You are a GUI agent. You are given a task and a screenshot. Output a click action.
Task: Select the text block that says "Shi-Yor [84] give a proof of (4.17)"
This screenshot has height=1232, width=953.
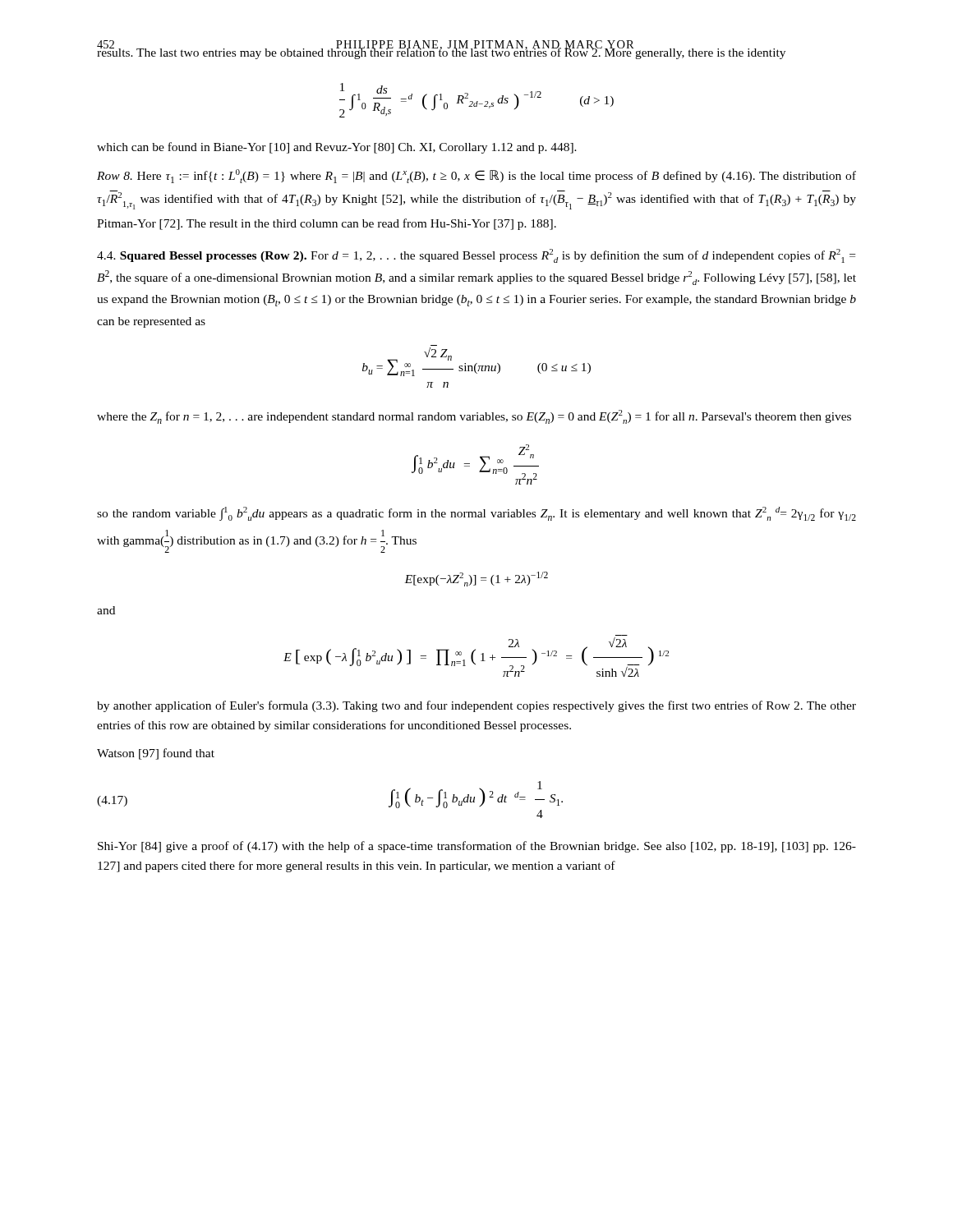pyautogui.click(x=476, y=856)
